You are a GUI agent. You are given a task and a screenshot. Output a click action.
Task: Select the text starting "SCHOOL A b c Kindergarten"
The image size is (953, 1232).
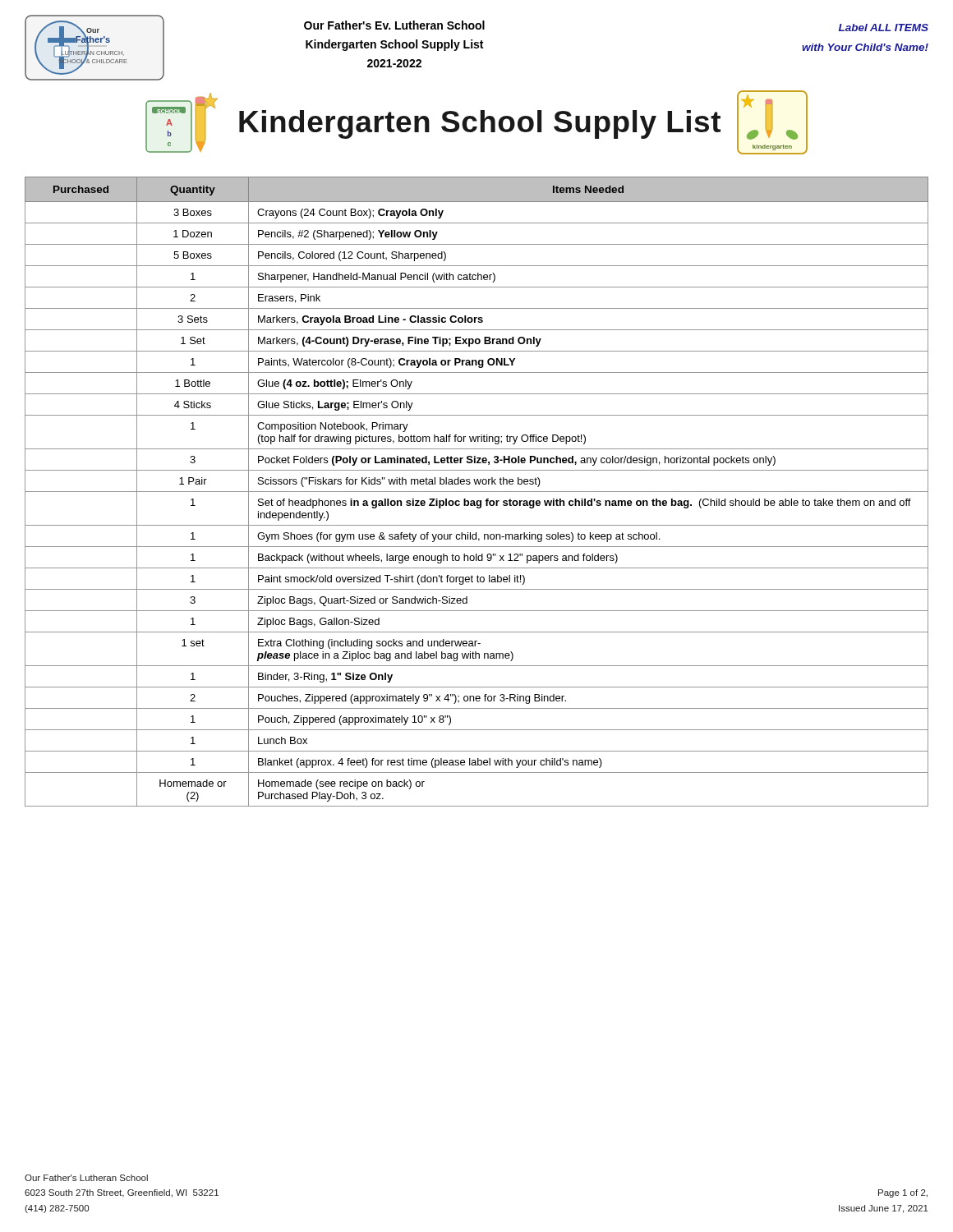coord(476,122)
